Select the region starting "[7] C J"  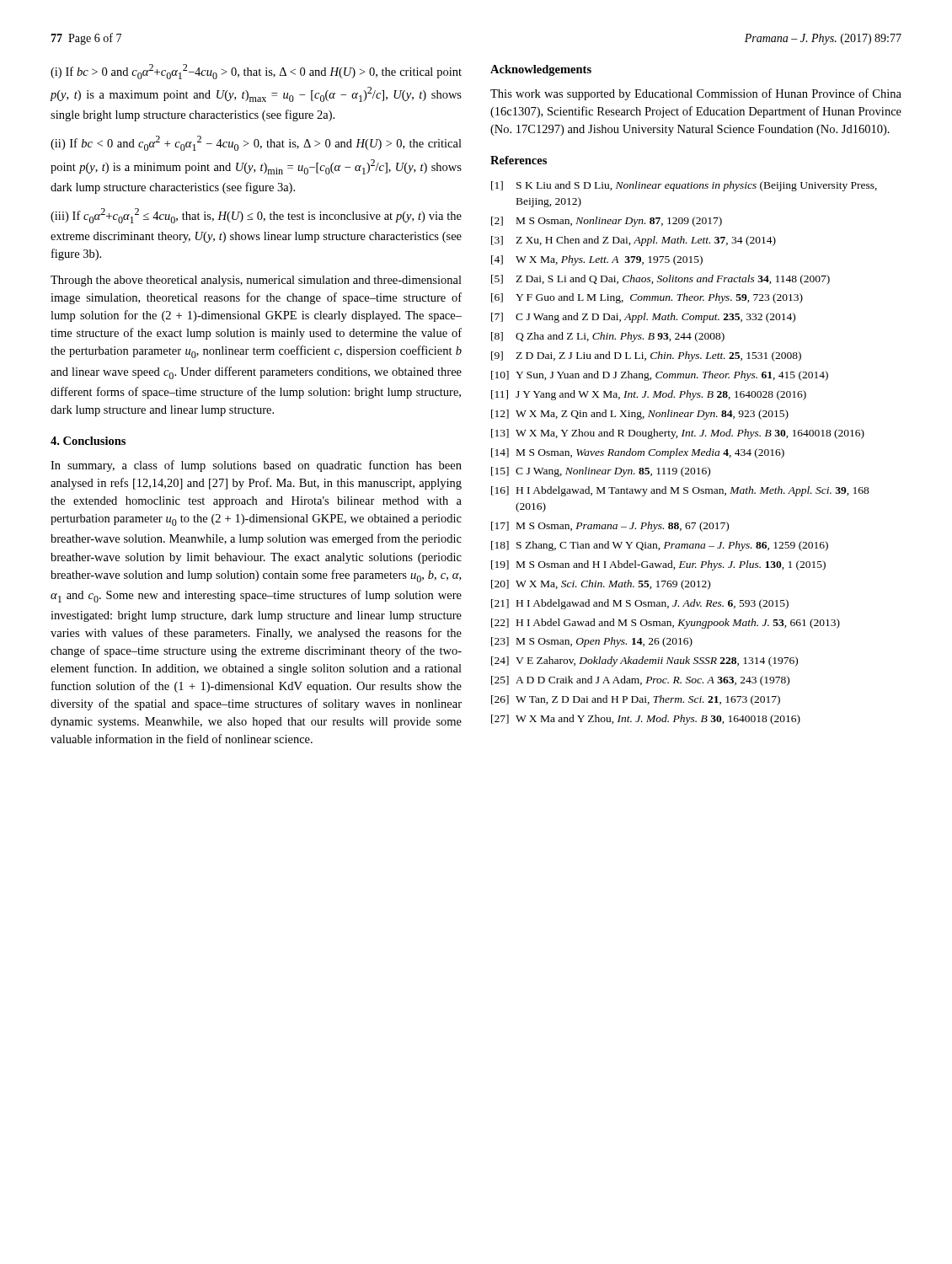coord(696,318)
